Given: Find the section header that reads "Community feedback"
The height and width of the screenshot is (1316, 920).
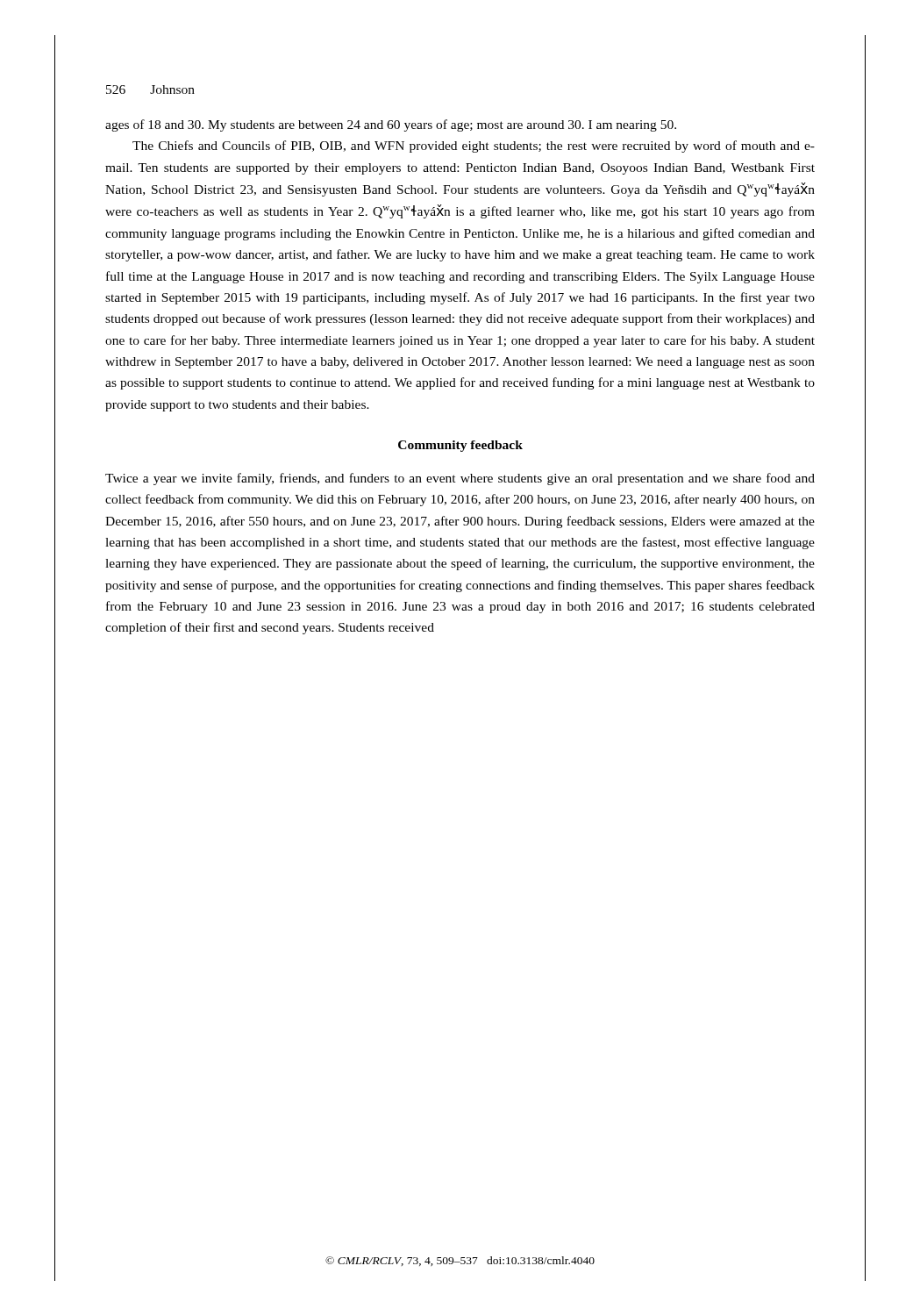Looking at the screenshot, I should pos(460,444).
